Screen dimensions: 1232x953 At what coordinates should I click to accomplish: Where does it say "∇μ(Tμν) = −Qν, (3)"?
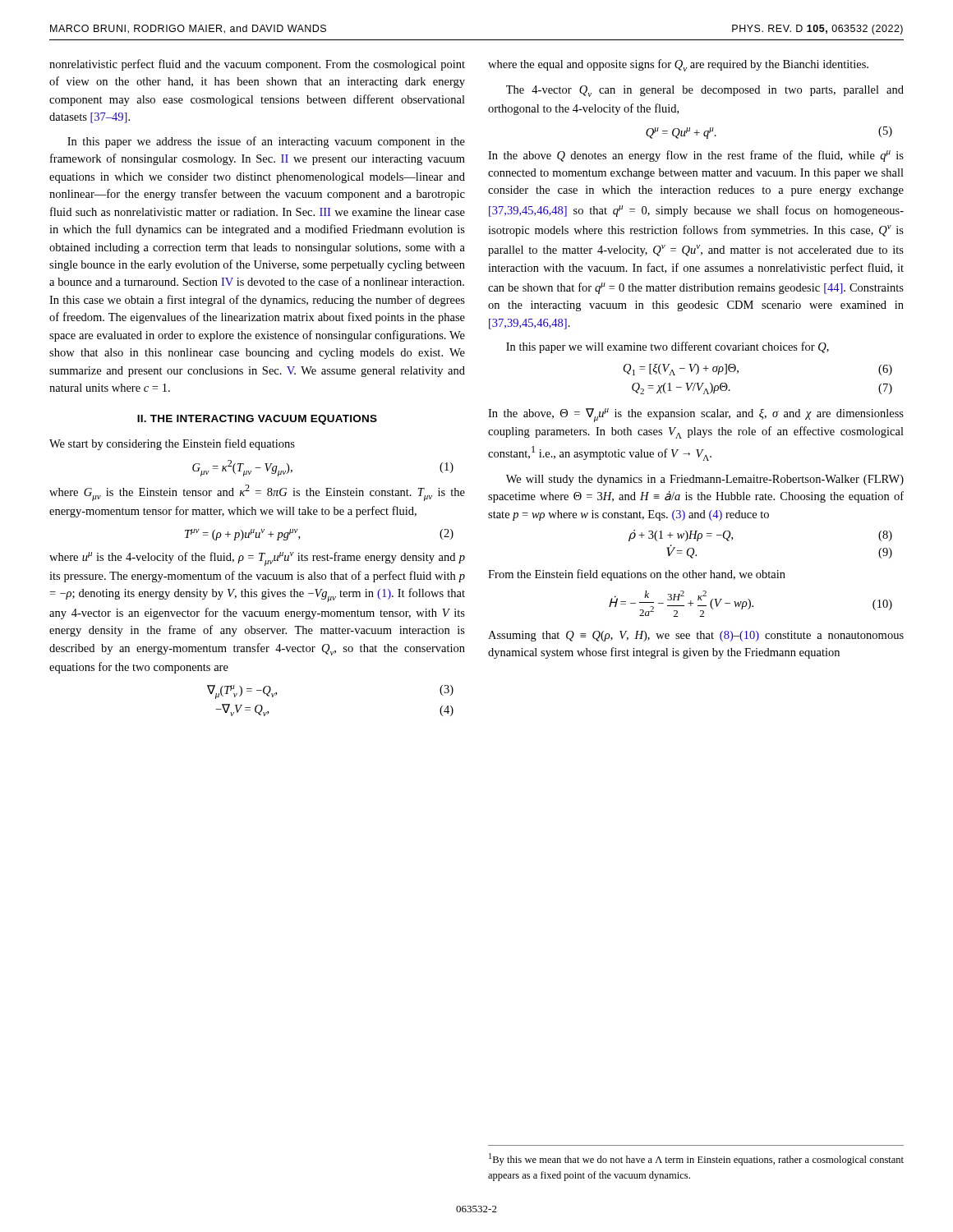[257, 690]
